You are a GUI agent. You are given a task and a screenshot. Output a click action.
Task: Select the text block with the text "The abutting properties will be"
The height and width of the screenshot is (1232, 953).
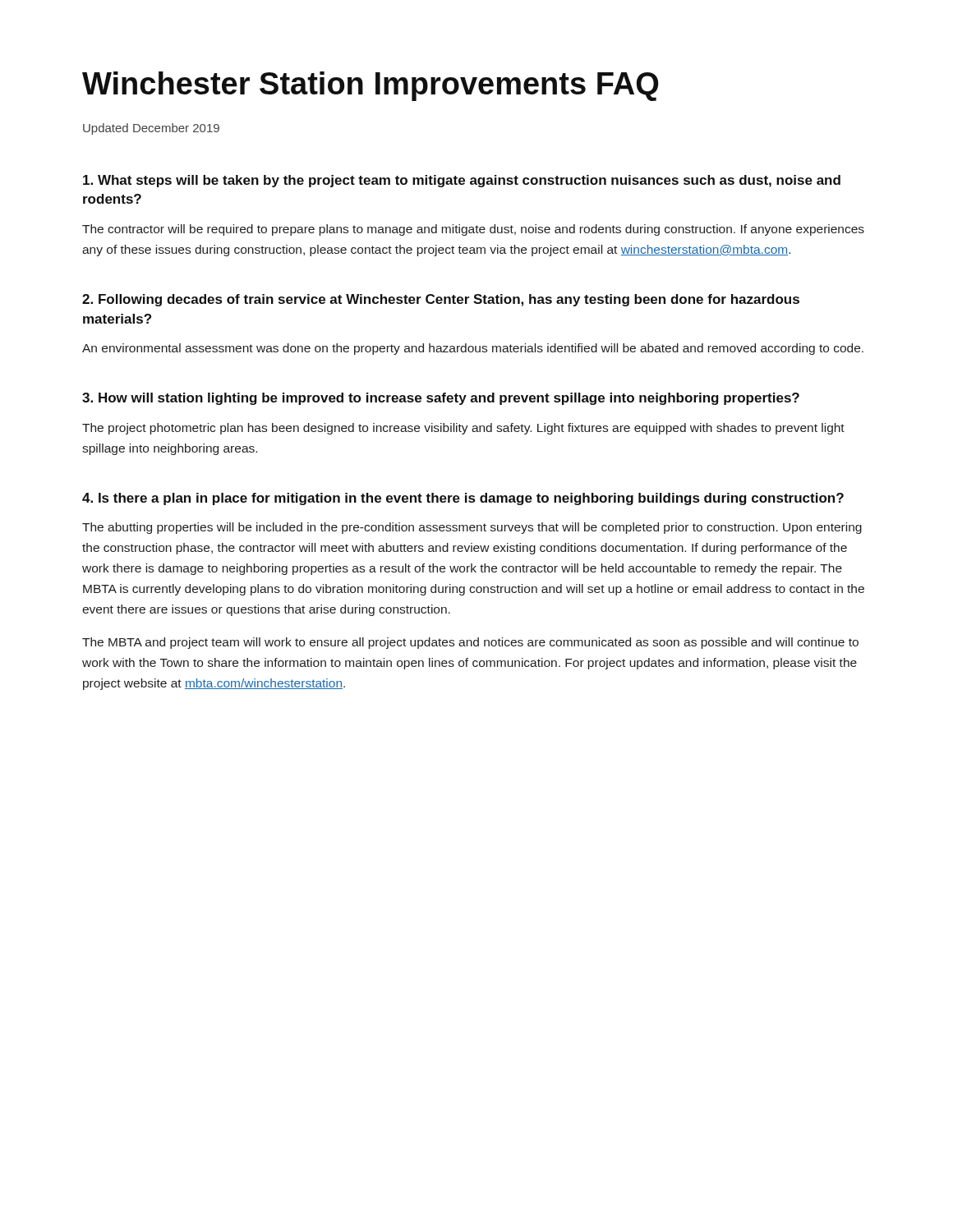click(x=473, y=568)
